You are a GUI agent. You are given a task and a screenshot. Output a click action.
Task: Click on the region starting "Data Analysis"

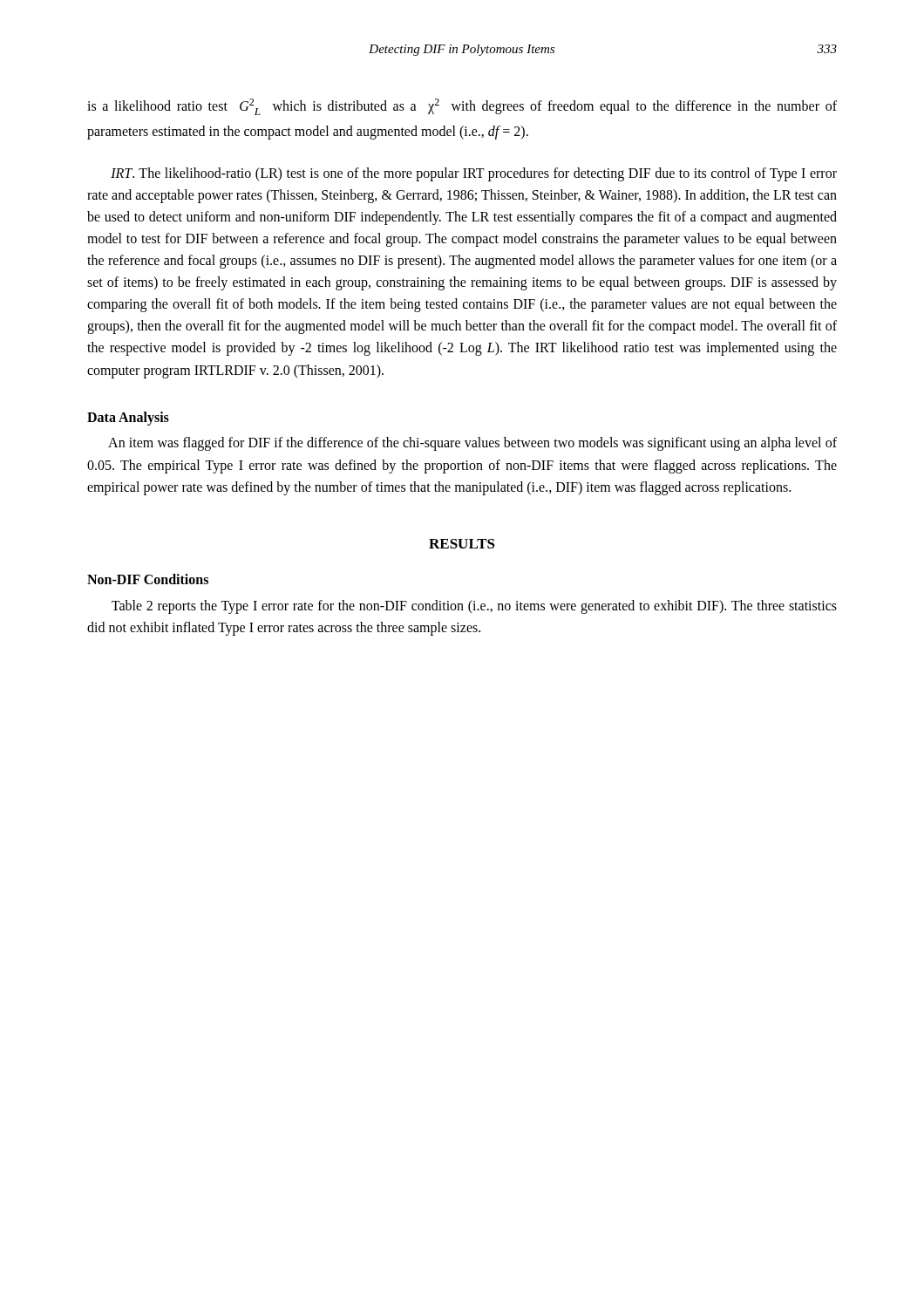[x=128, y=419]
